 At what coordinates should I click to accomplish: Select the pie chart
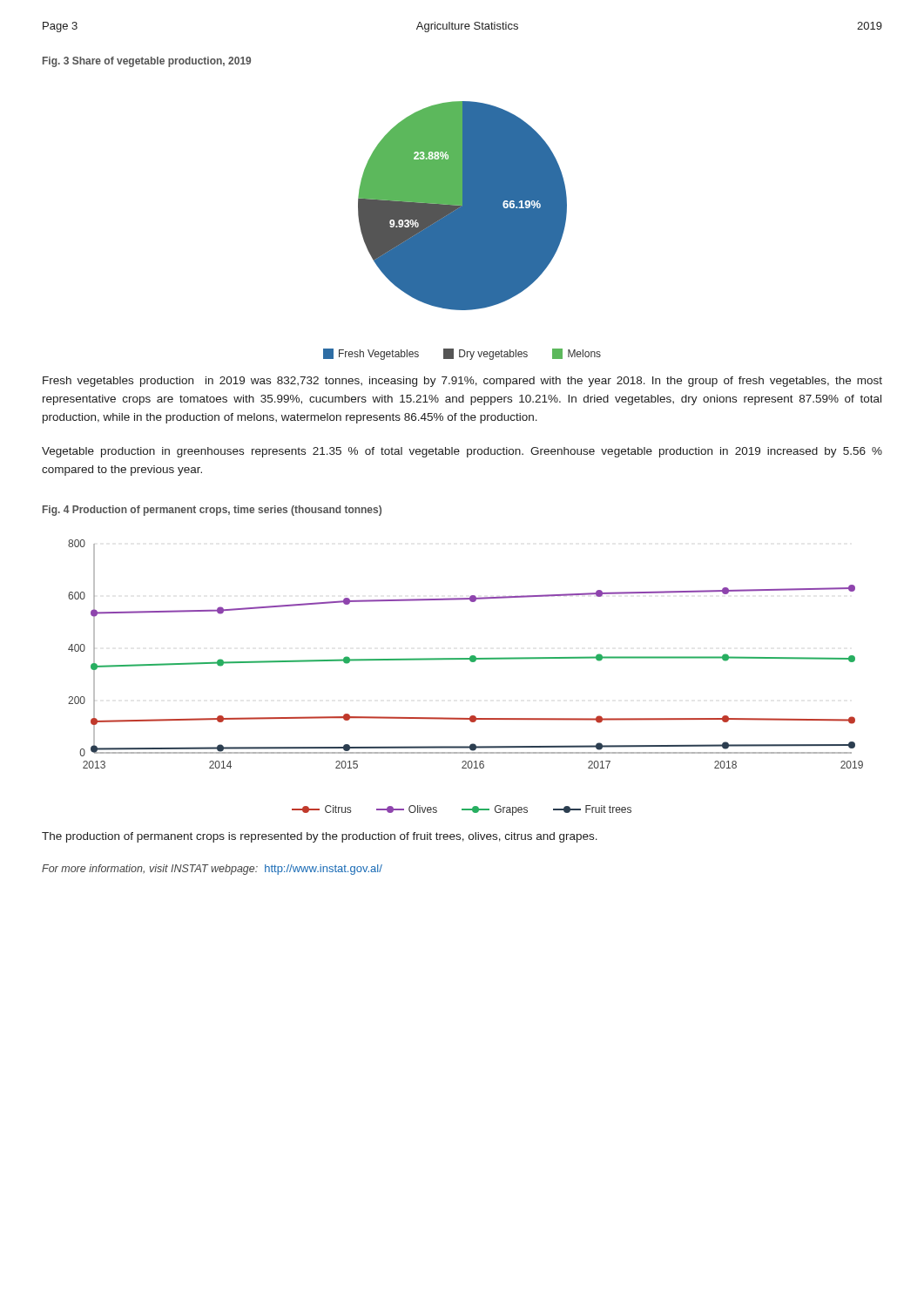[x=462, y=210]
